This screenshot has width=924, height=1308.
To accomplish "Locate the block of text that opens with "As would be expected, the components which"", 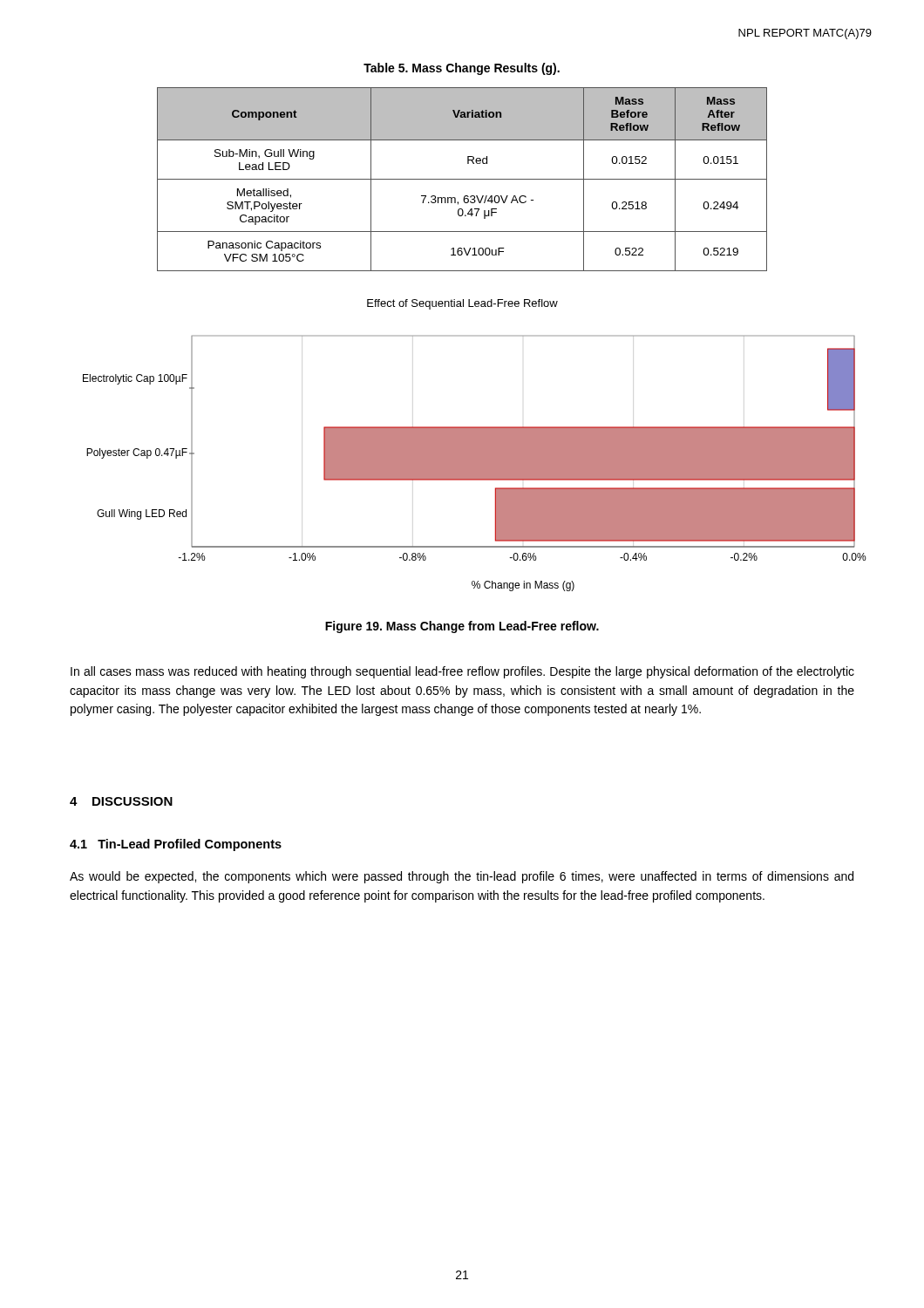I will coord(462,886).
